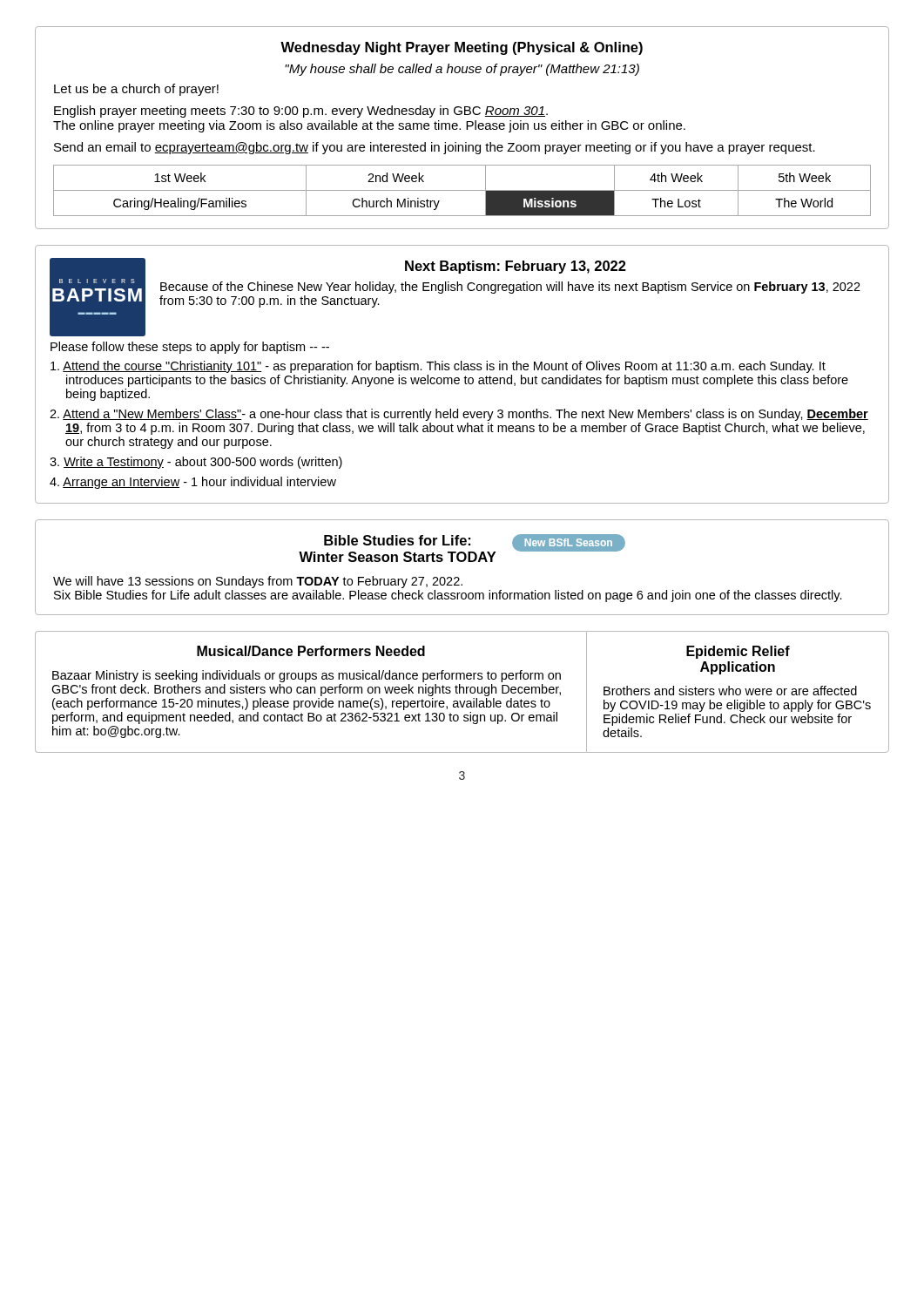Point to the text block starting "2. Attend a "New"

(x=459, y=428)
